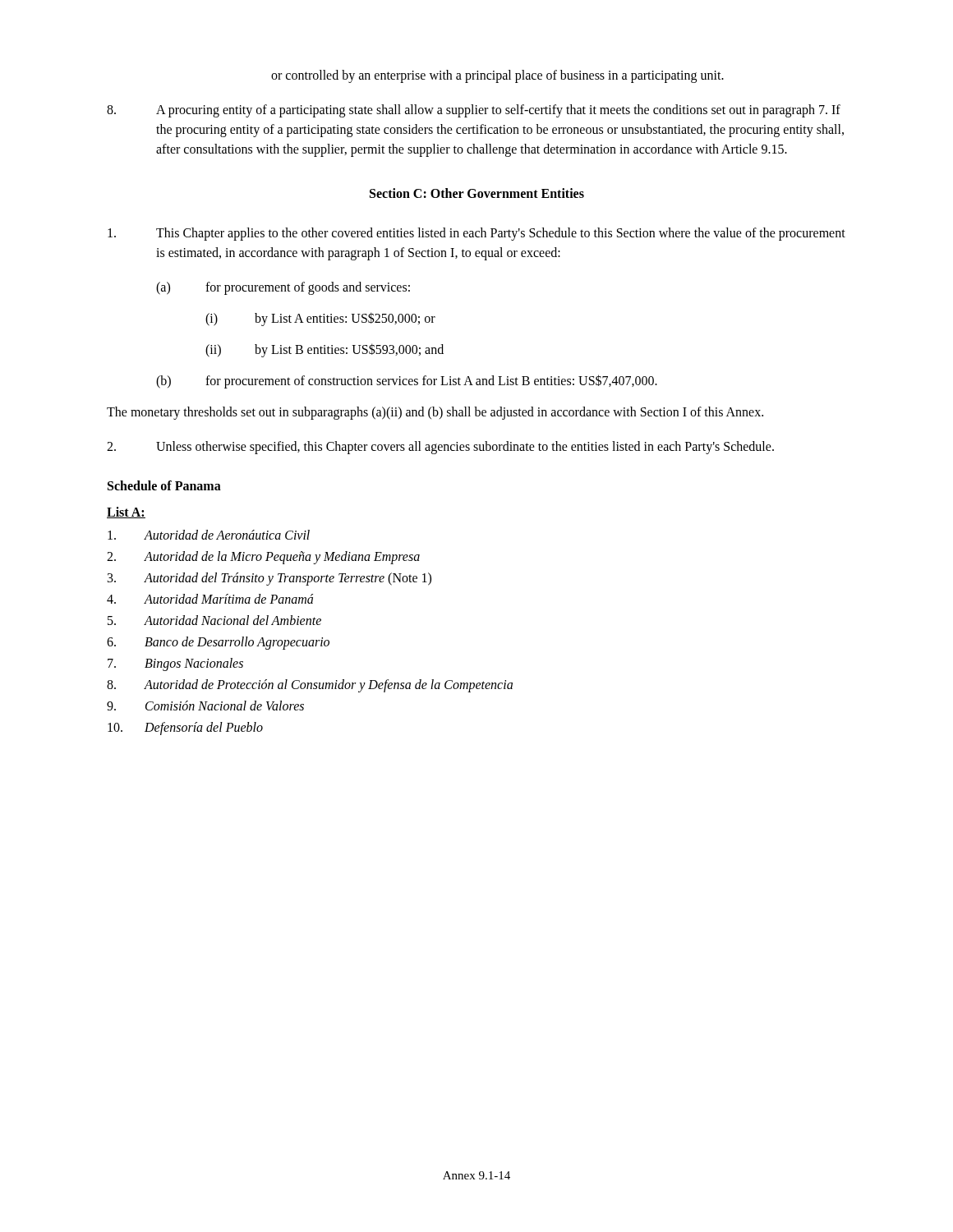Screen dimensions: 1232x953
Task: Locate the list item with the text "8. Autoridad de Protección"
Action: [476, 685]
